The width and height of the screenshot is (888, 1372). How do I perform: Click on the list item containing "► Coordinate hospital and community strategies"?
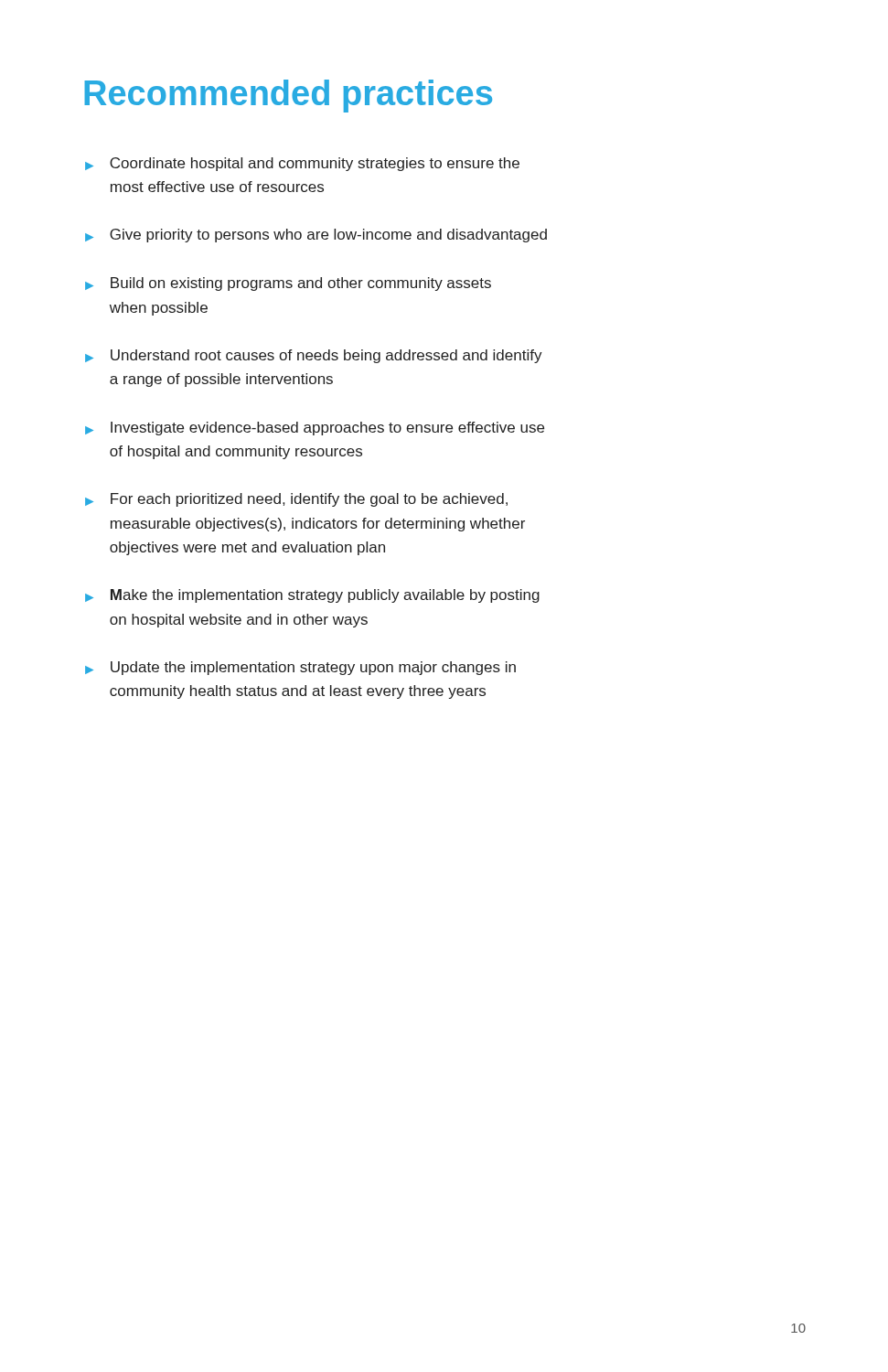pos(301,176)
